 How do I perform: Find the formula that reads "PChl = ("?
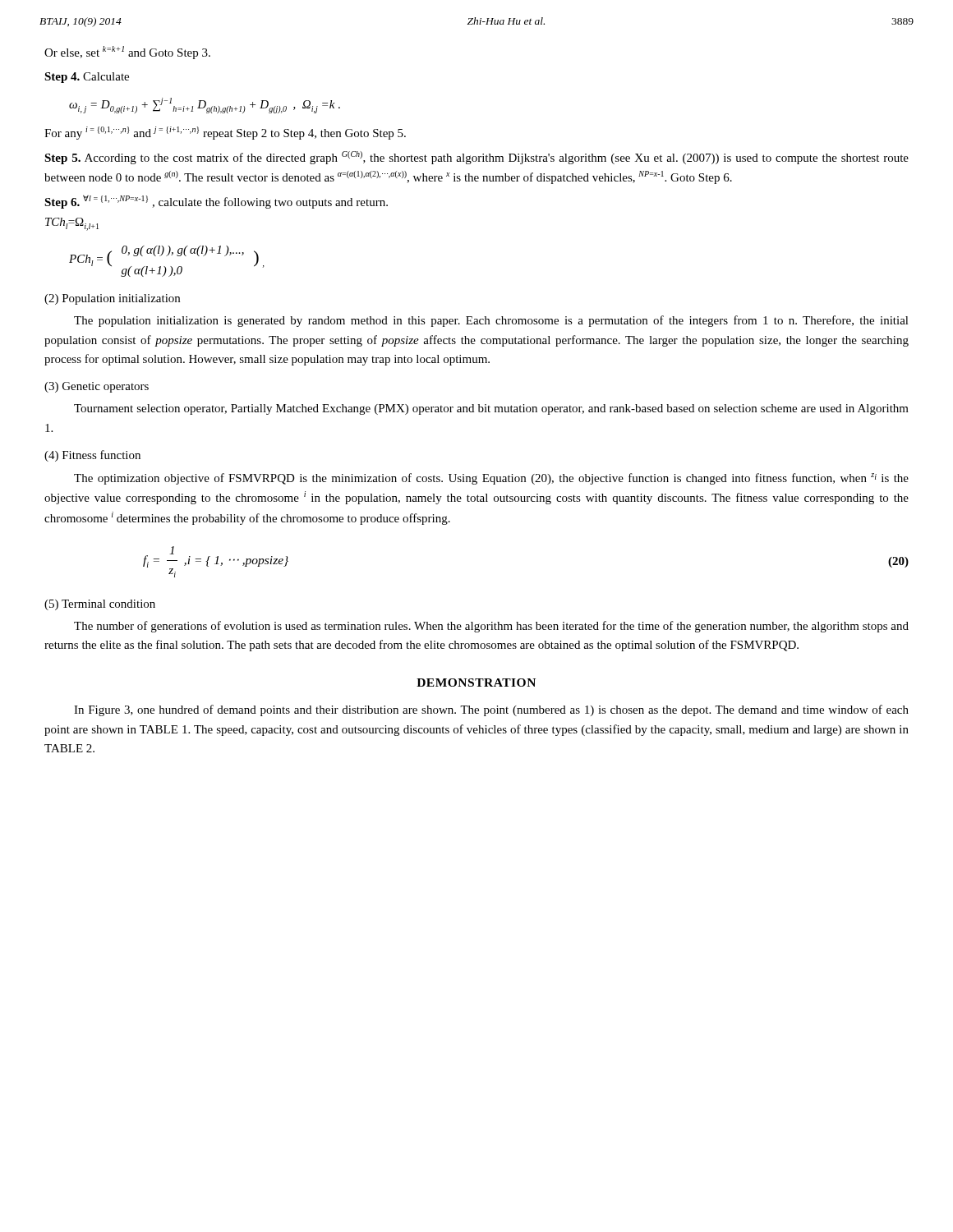(x=167, y=260)
